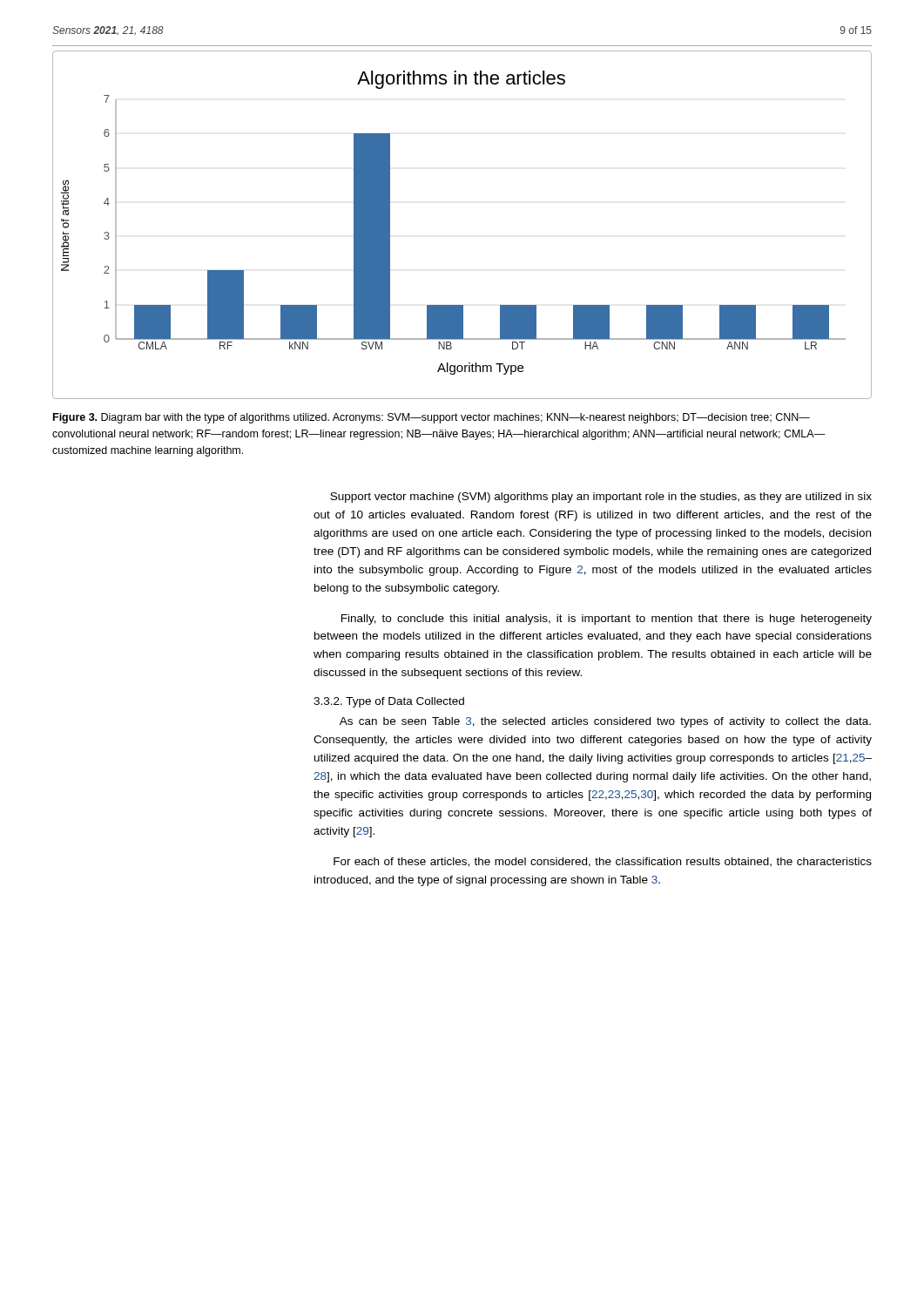Click on the element starting "3.3.2. Type of Data Collected"
The width and height of the screenshot is (924, 1307).
[389, 701]
